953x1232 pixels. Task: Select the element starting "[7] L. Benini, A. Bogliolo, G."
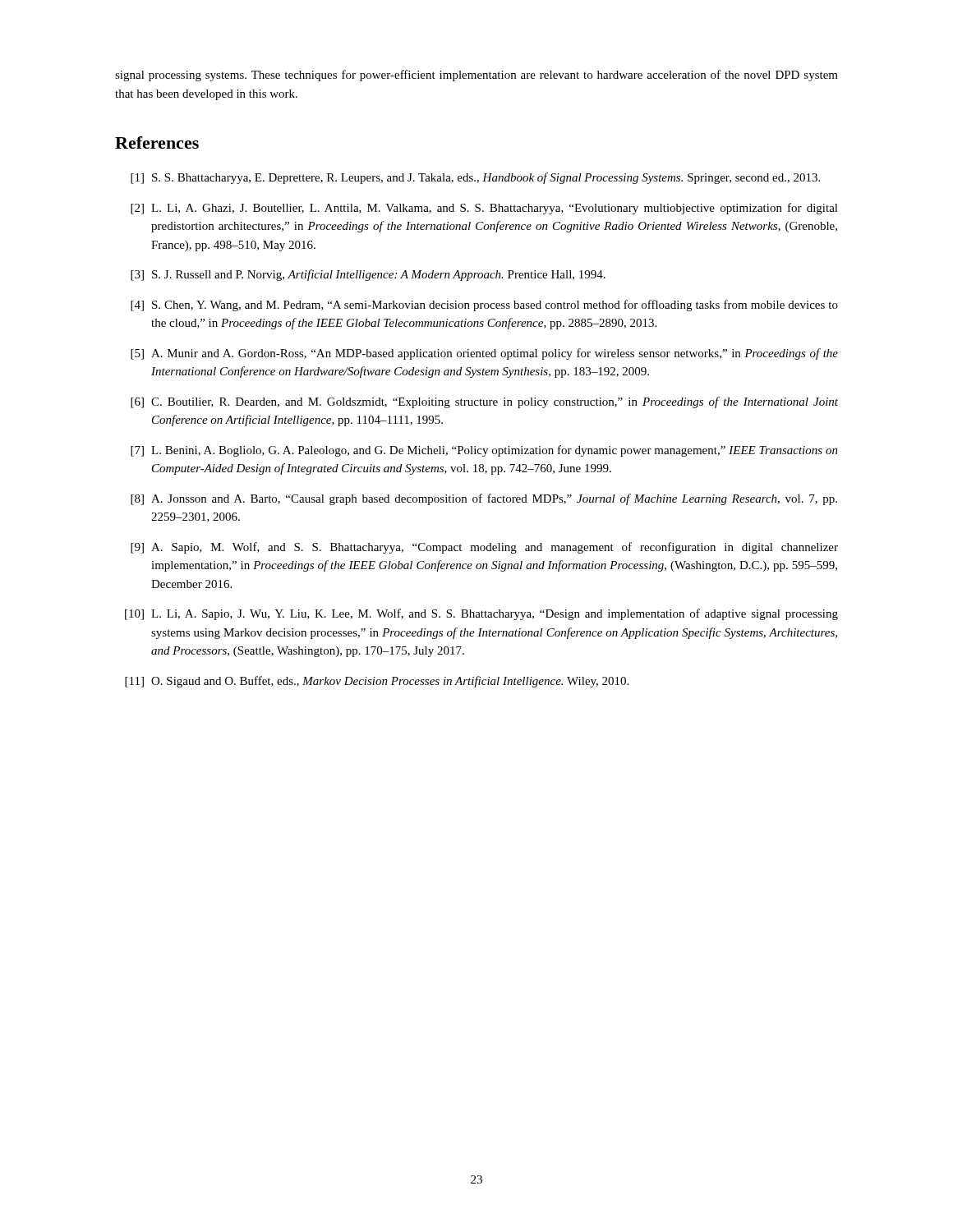pos(476,459)
